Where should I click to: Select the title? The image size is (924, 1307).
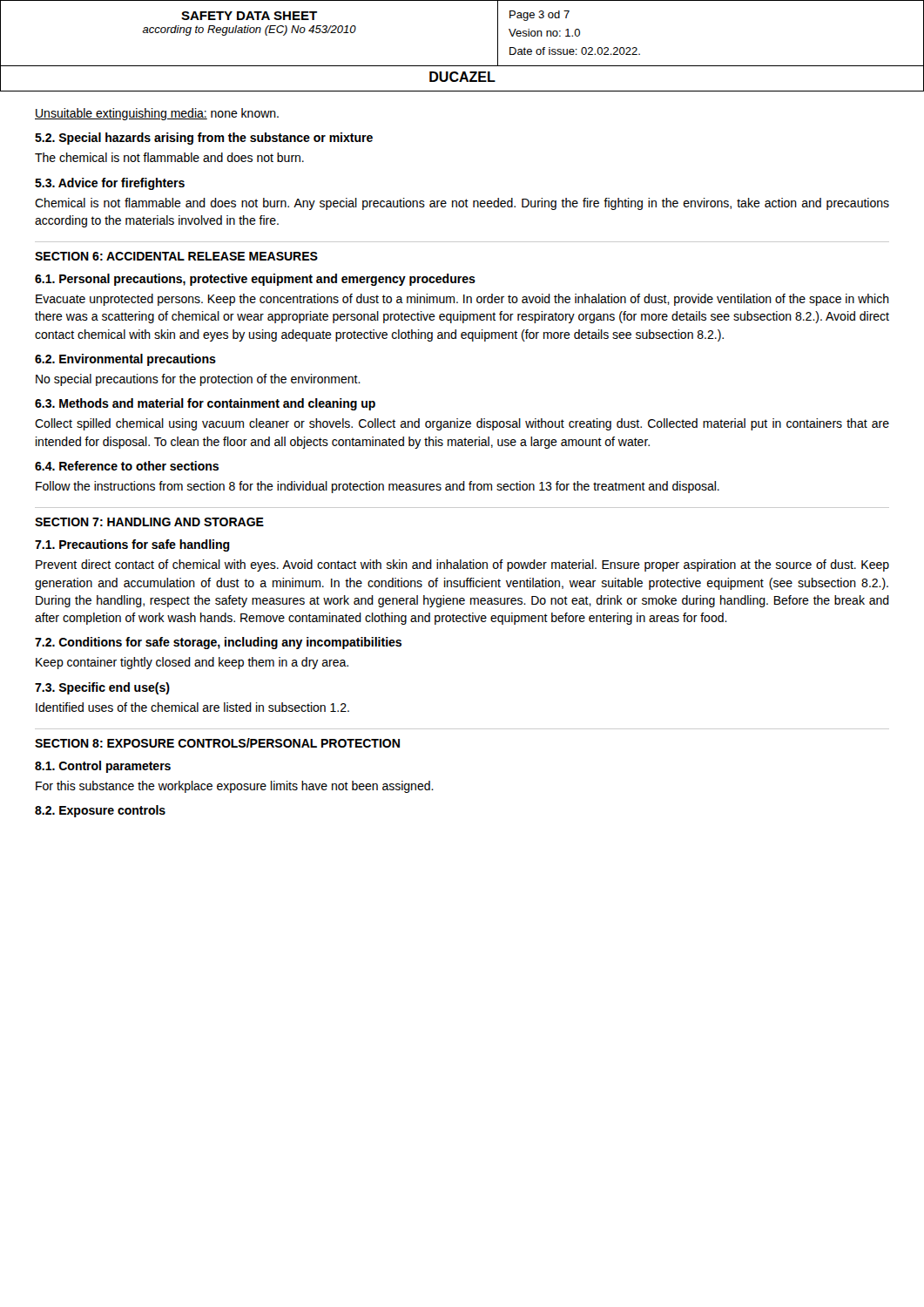pyautogui.click(x=462, y=77)
